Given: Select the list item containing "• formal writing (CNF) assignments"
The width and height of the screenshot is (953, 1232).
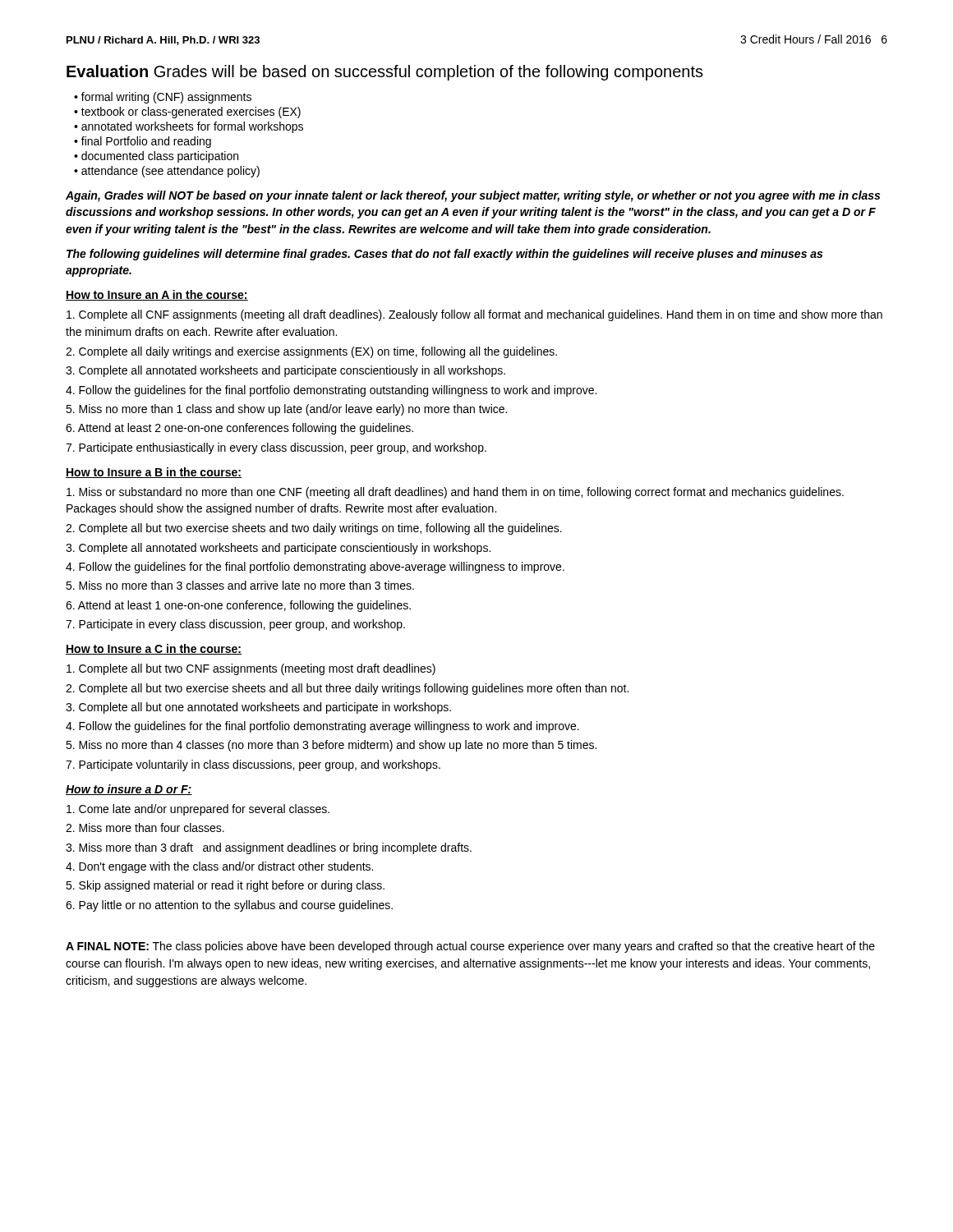Looking at the screenshot, I should (x=163, y=97).
